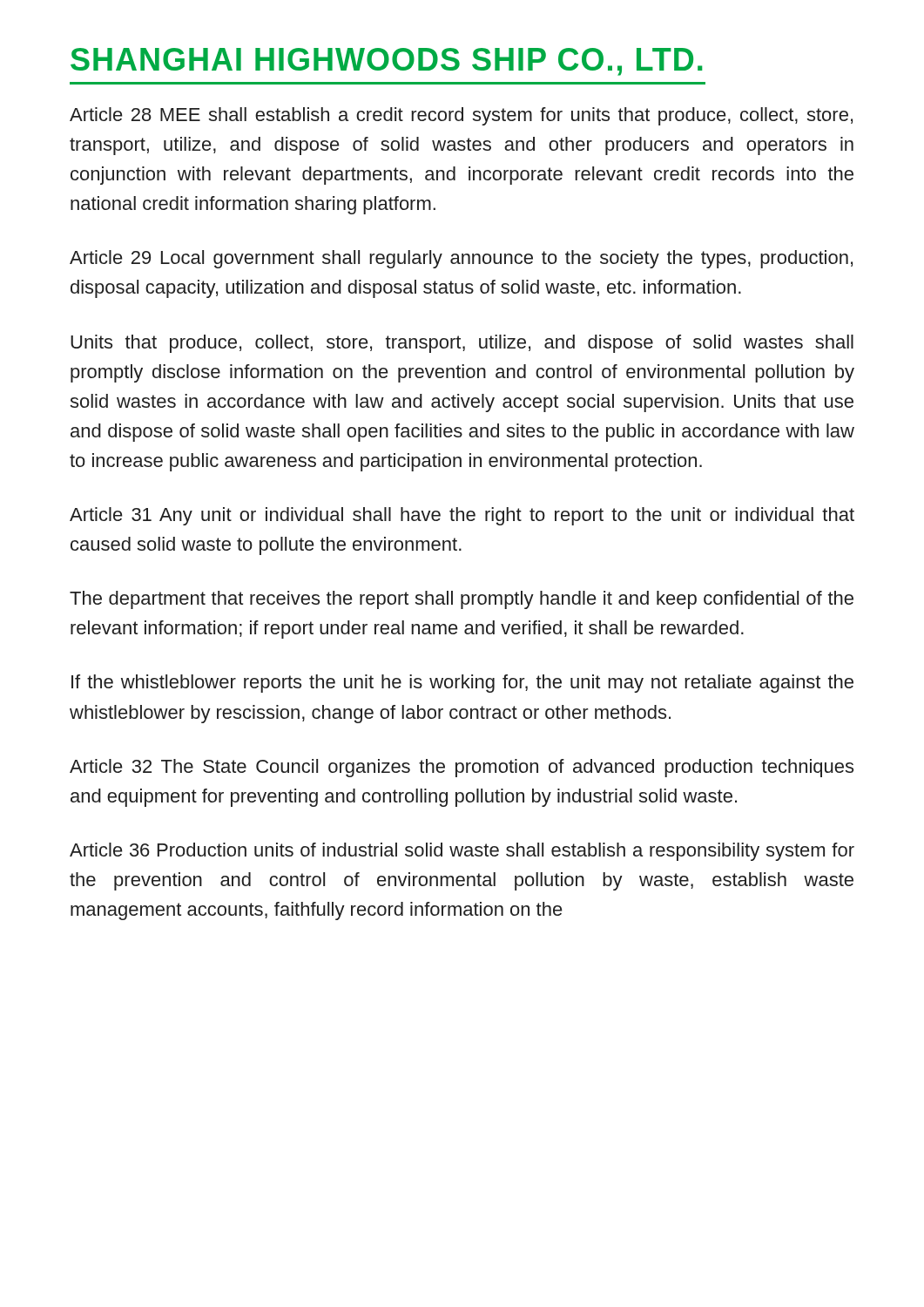Locate the text block that reads "Article 36 Production units of industrial solid waste"
Image resolution: width=924 pixels, height=1307 pixels.
pyautogui.click(x=462, y=880)
